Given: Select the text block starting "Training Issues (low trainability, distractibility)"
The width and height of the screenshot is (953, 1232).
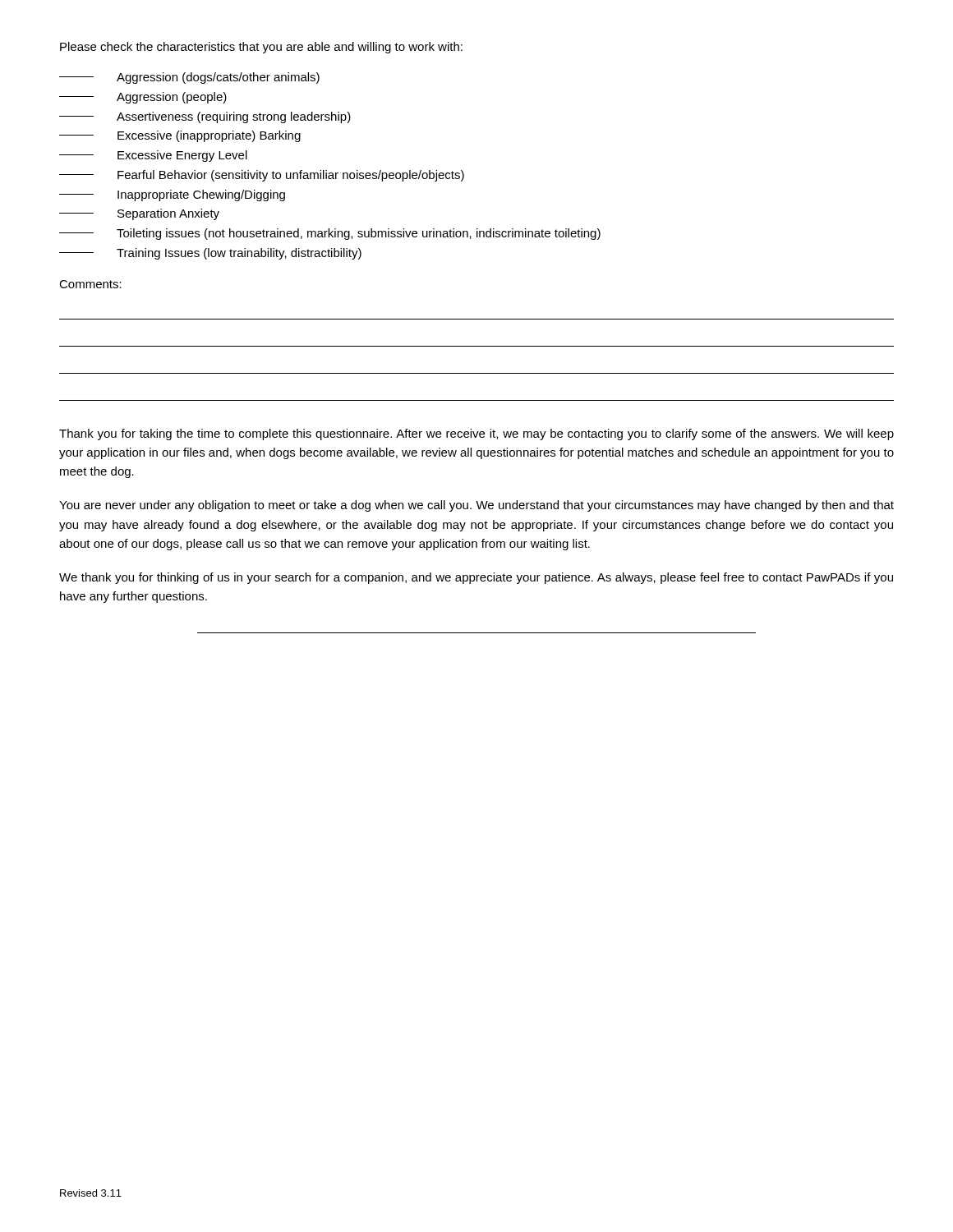Looking at the screenshot, I should [210, 254].
